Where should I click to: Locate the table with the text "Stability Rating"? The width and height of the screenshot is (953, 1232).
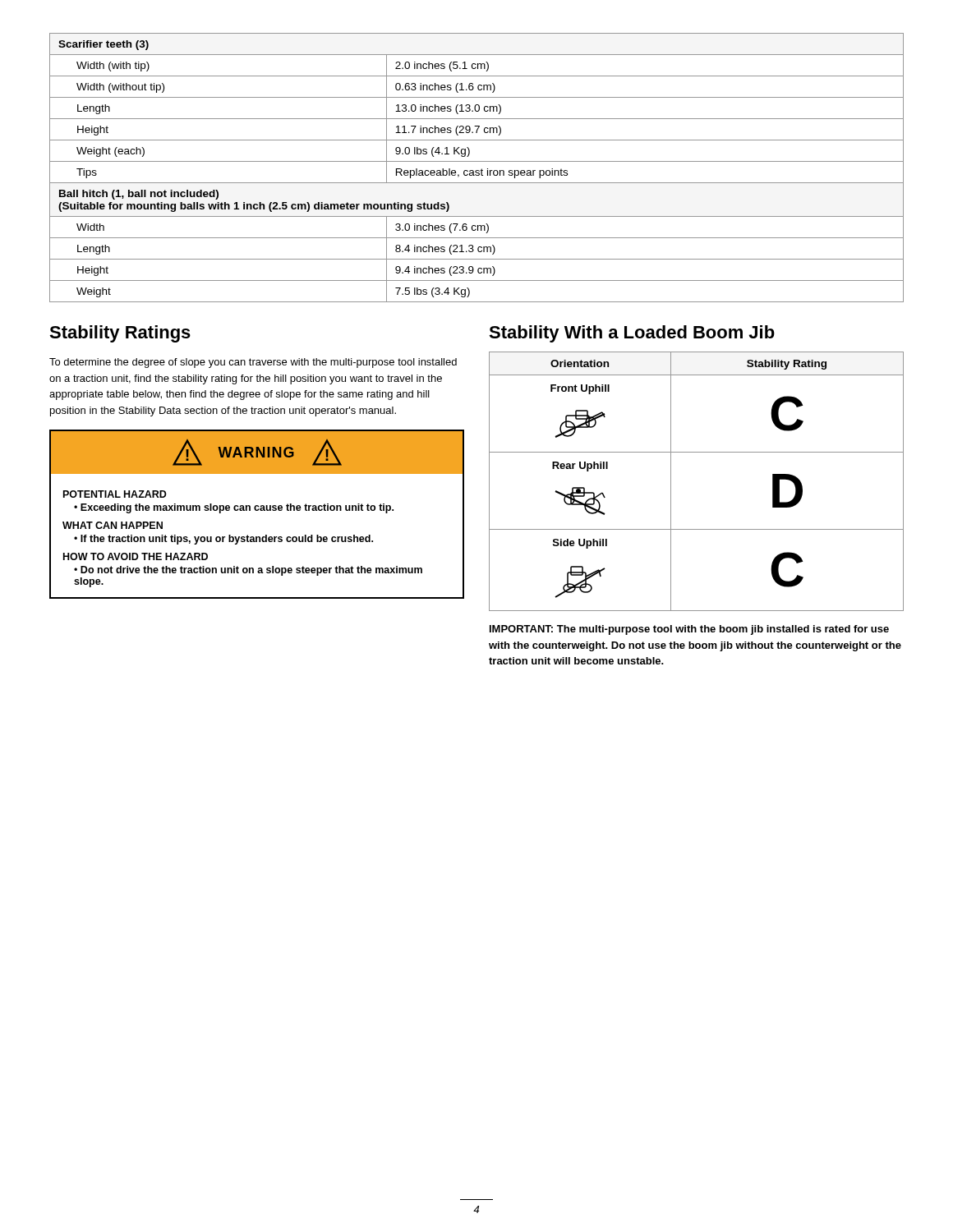(x=696, y=481)
